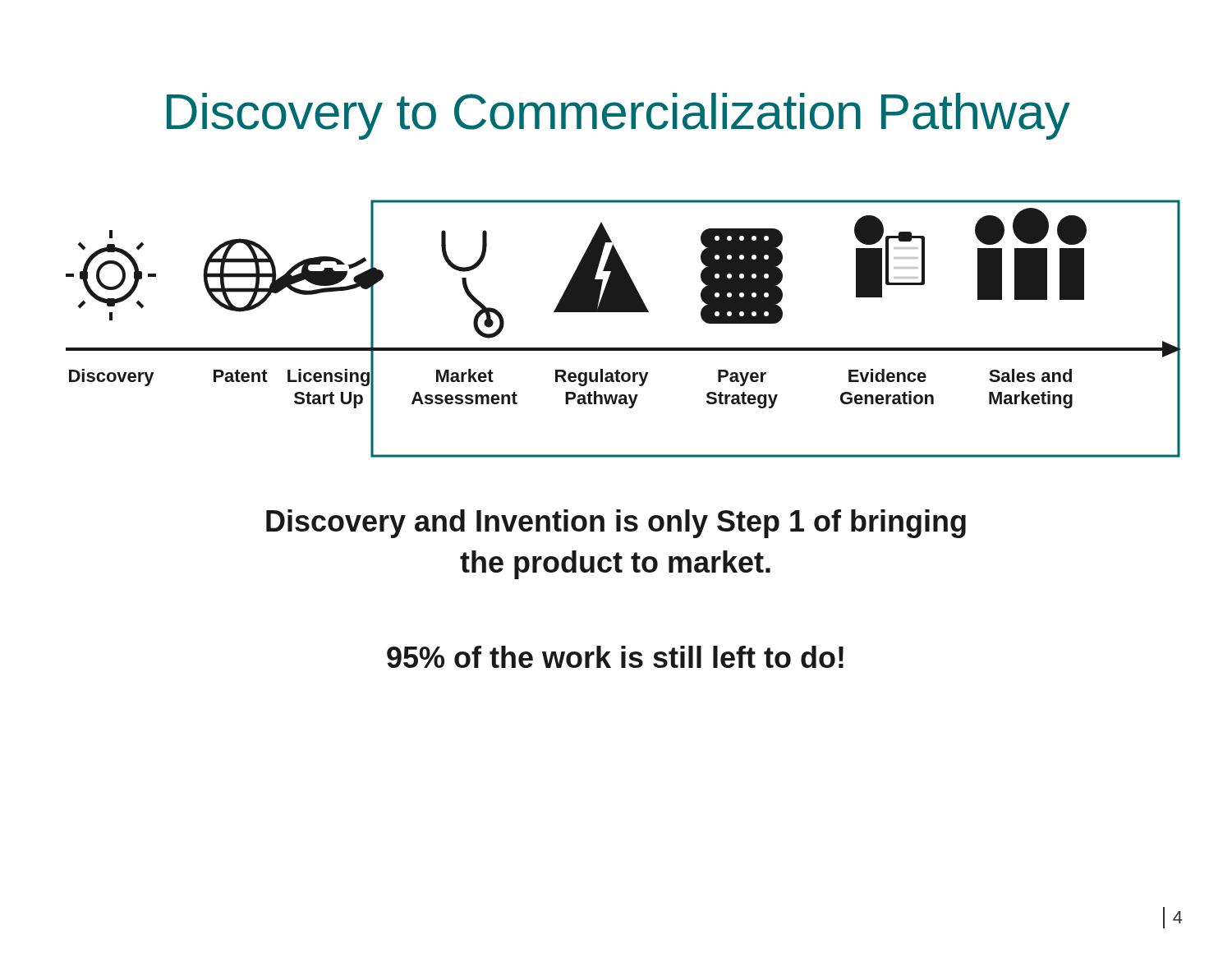Find the element starting "Discovery and Invention is only Step 1"
Viewport: 1232px width, 953px height.
pos(616,543)
